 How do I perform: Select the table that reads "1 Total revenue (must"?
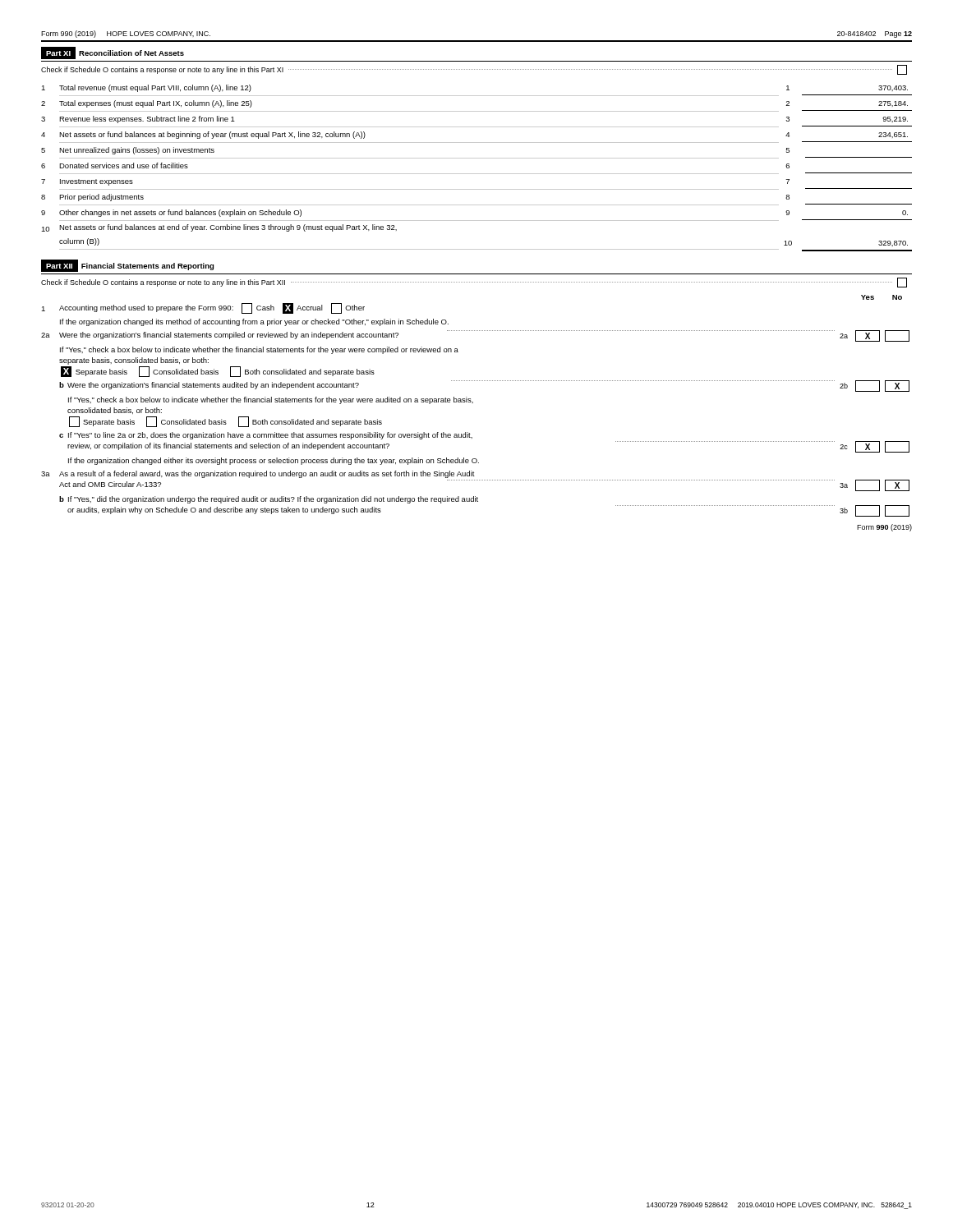[x=476, y=166]
